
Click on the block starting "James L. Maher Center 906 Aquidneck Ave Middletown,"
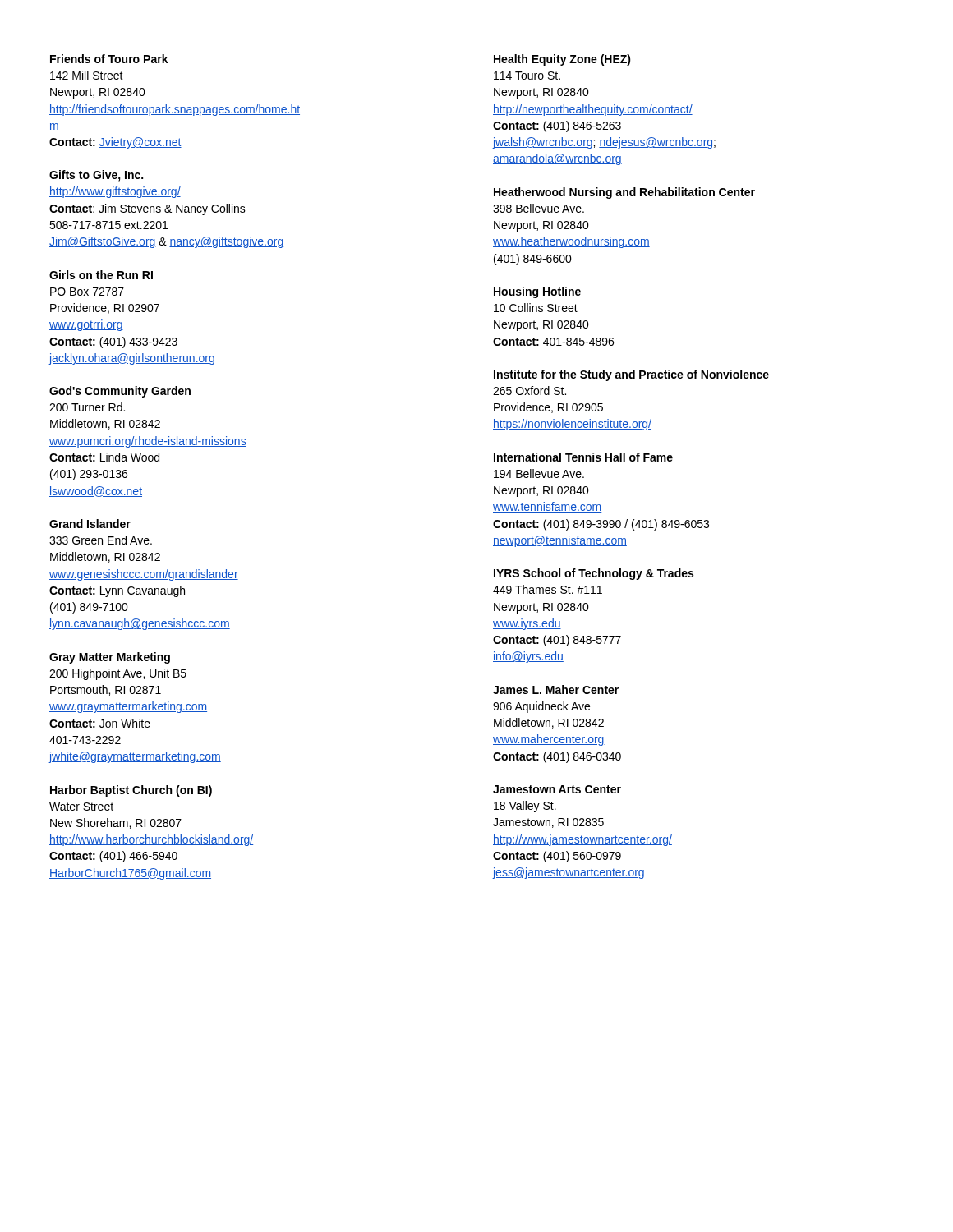(556, 690)
